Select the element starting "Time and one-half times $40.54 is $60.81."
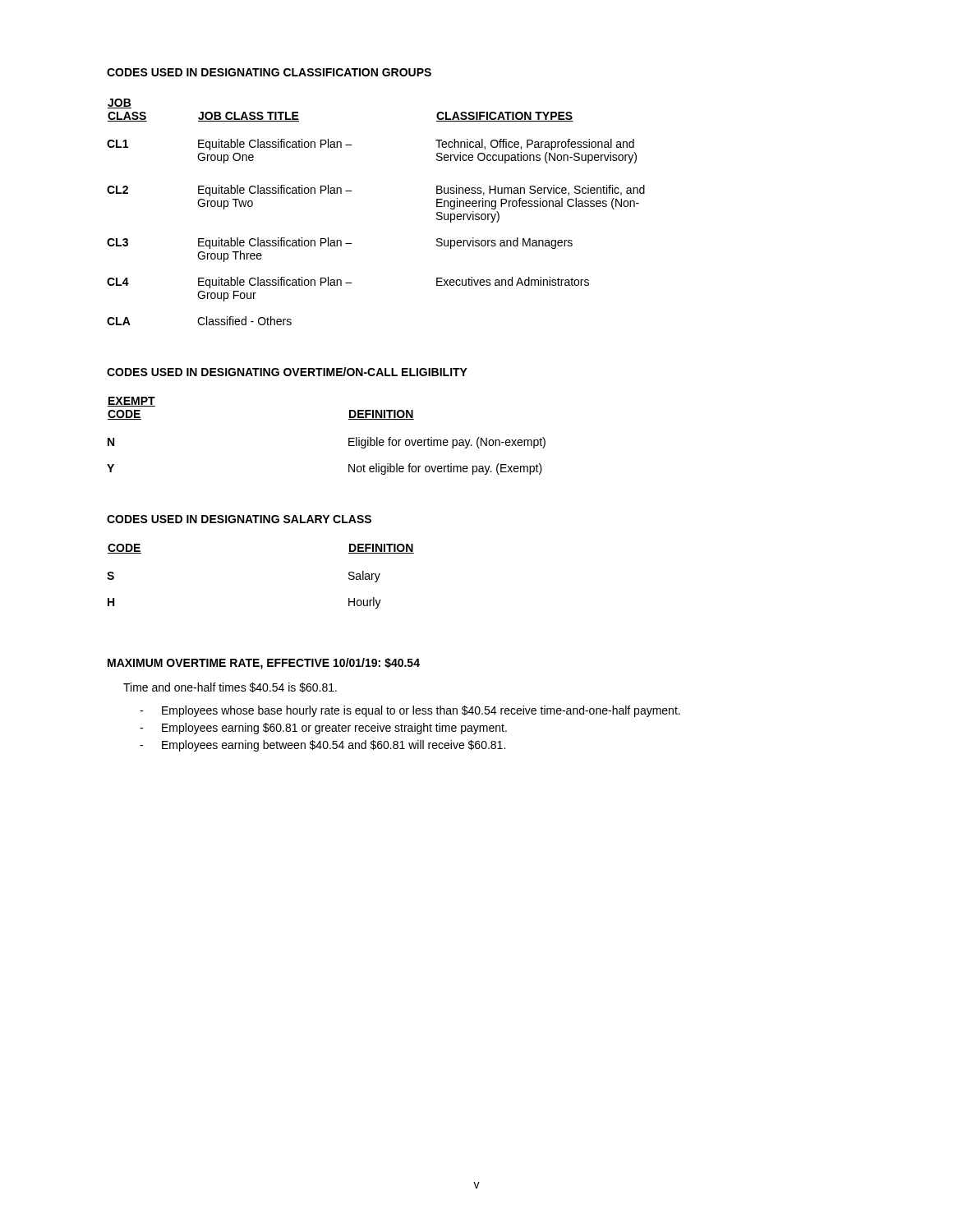 tap(230, 687)
